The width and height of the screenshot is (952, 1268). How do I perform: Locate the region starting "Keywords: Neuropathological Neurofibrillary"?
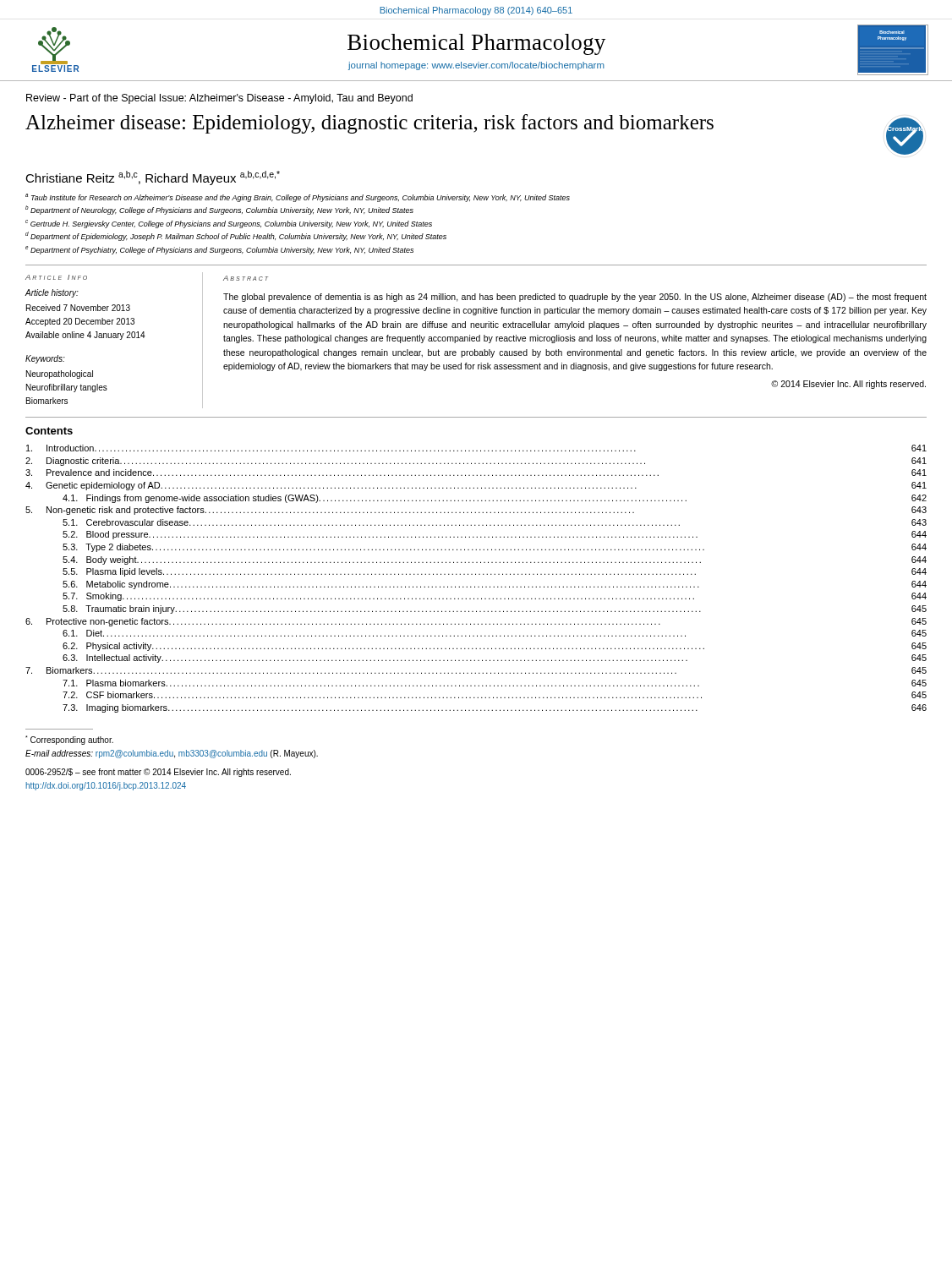(x=108, y=379)
